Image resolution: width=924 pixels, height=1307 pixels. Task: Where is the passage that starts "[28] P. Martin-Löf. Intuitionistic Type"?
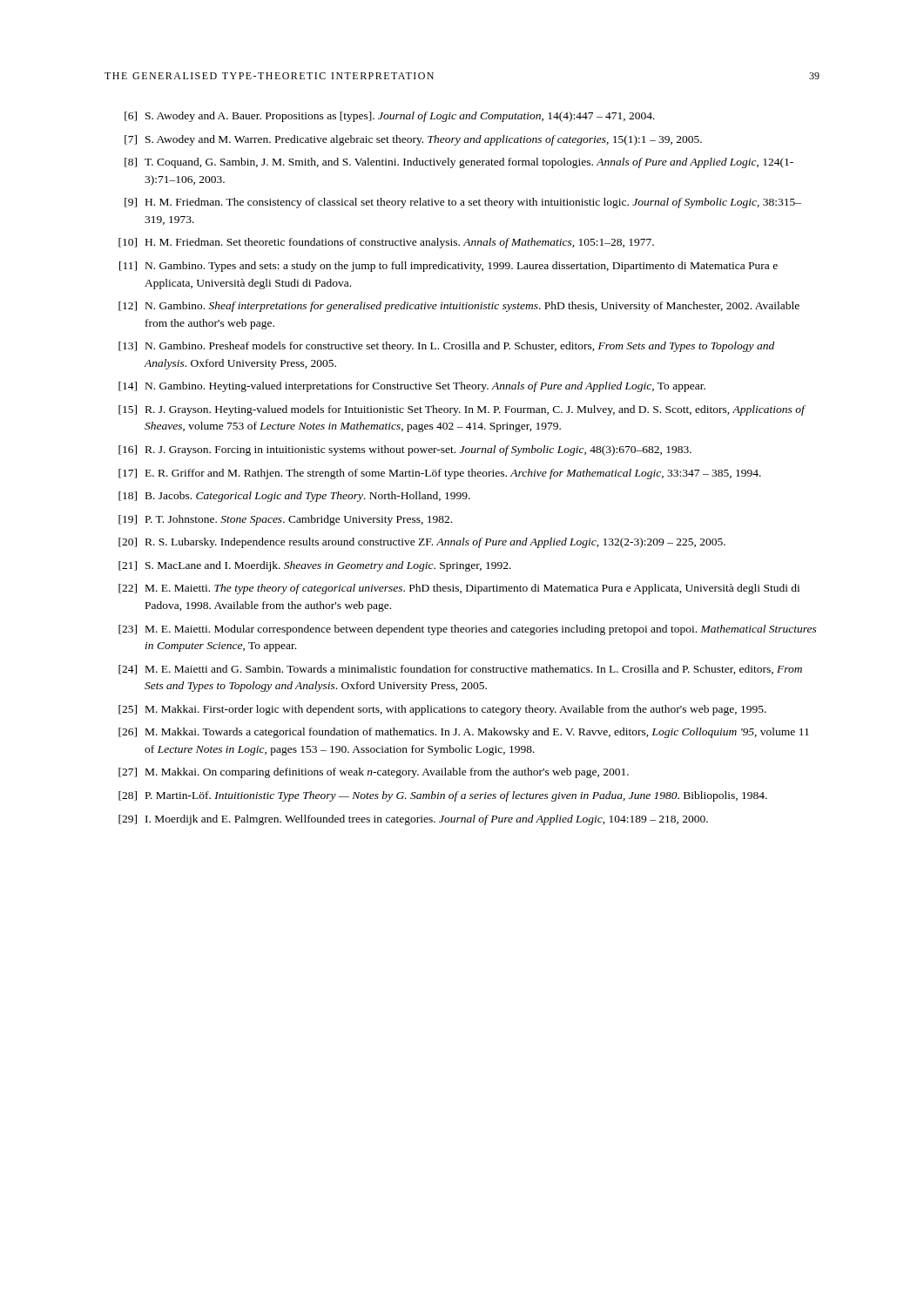coord(462,795)
